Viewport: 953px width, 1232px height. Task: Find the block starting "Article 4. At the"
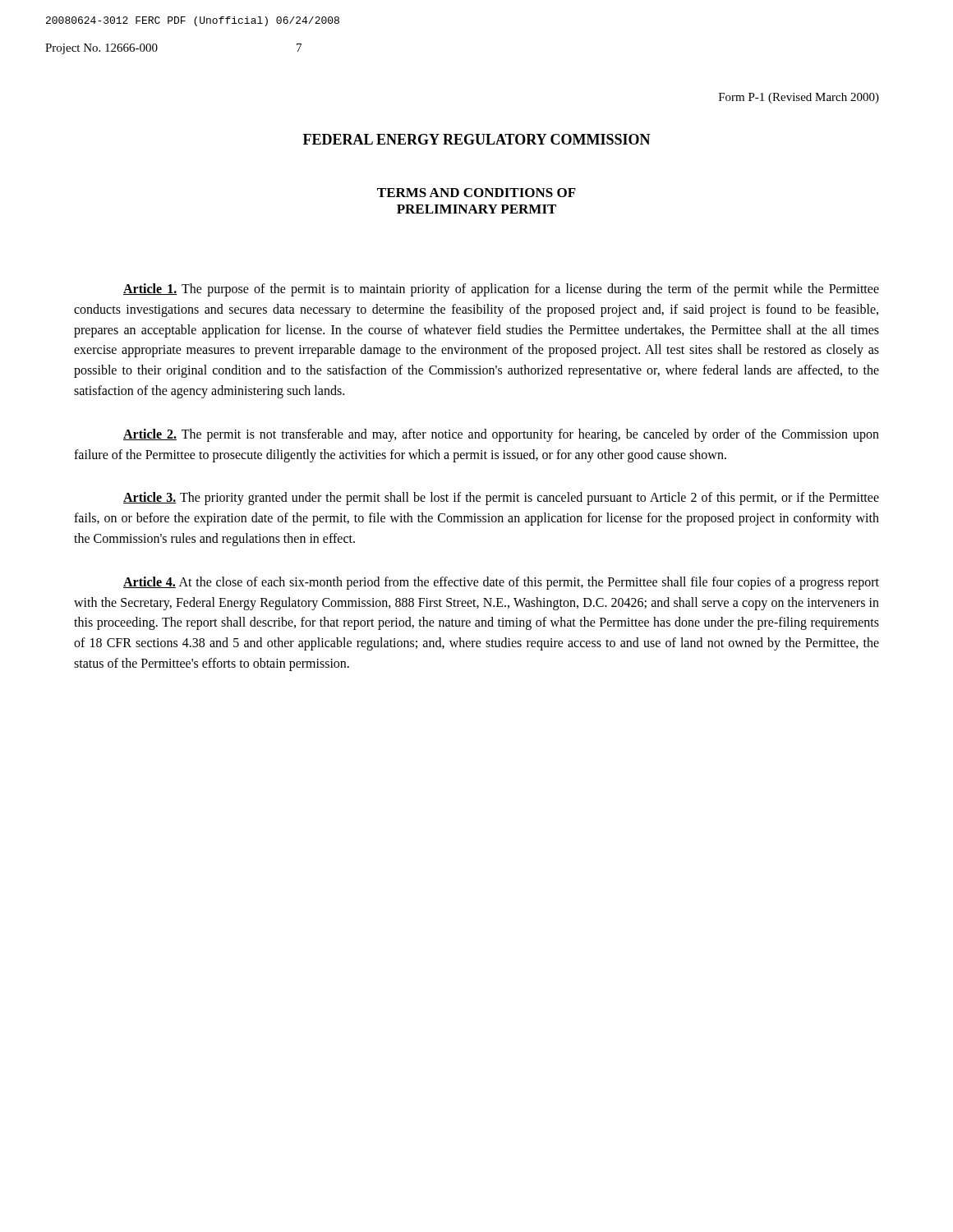[476, 623]
